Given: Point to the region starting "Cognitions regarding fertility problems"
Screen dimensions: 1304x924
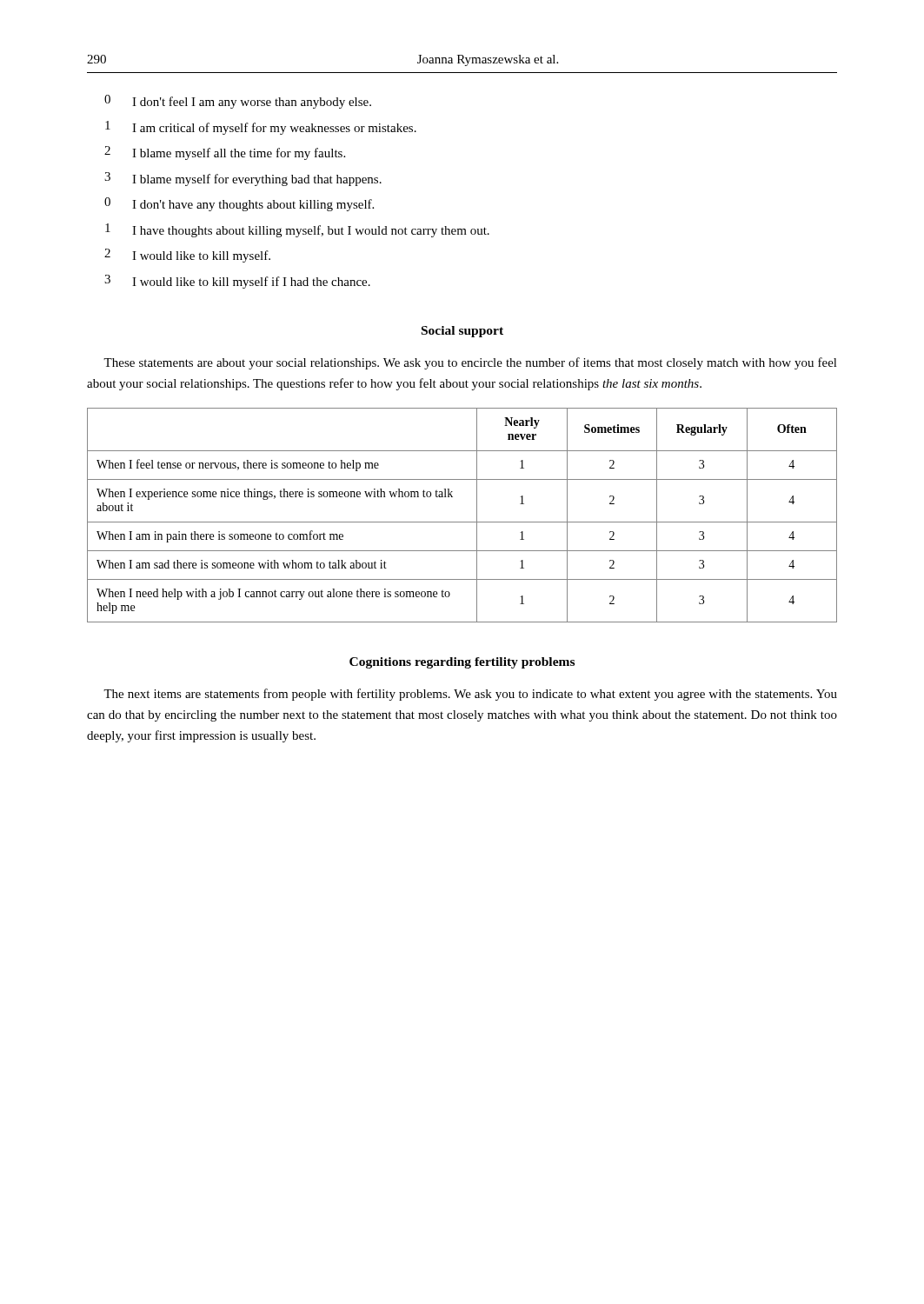Looking at the screenshot, I should coord(462,661).
